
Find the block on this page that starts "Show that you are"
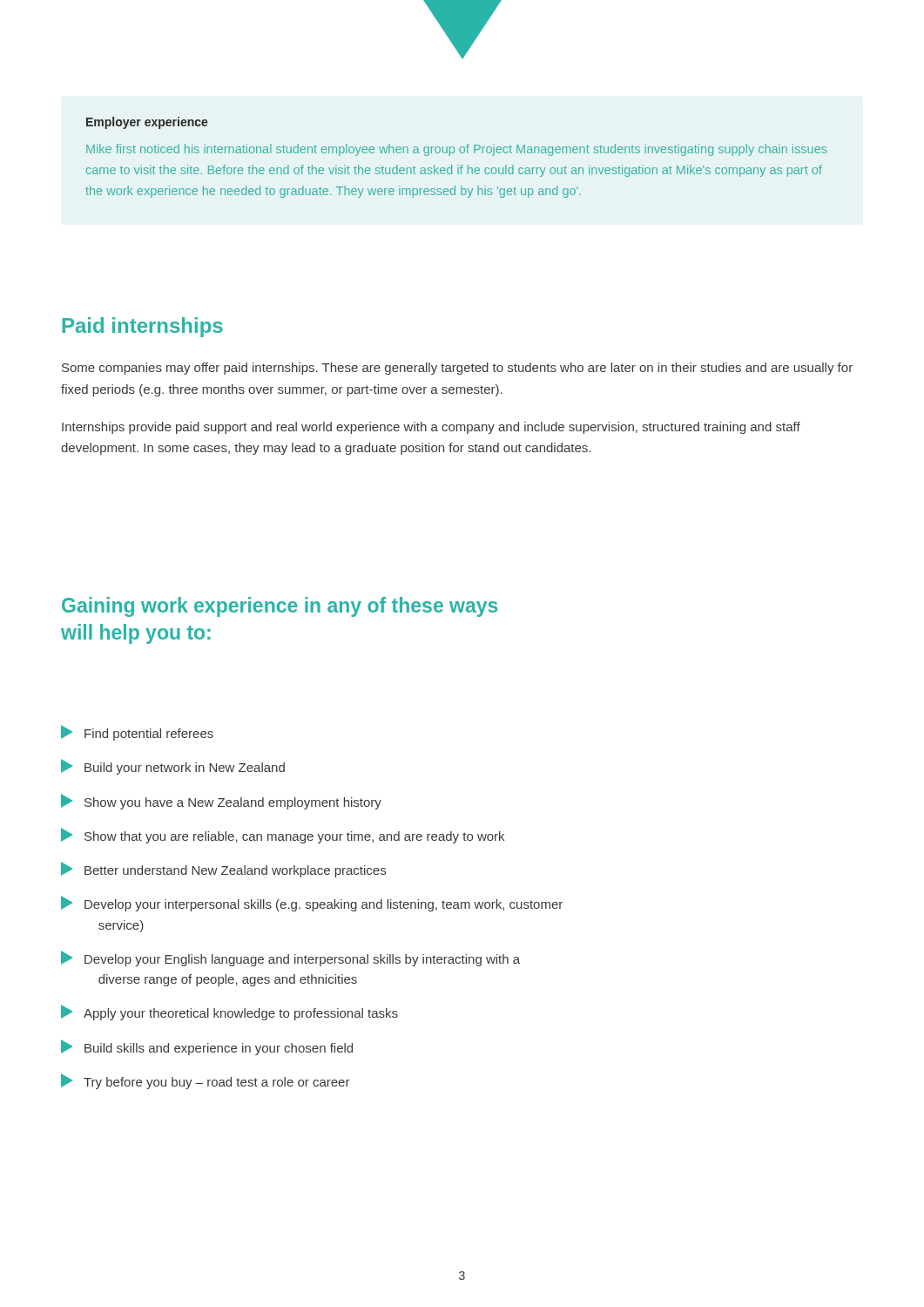(x=283, y=836)
